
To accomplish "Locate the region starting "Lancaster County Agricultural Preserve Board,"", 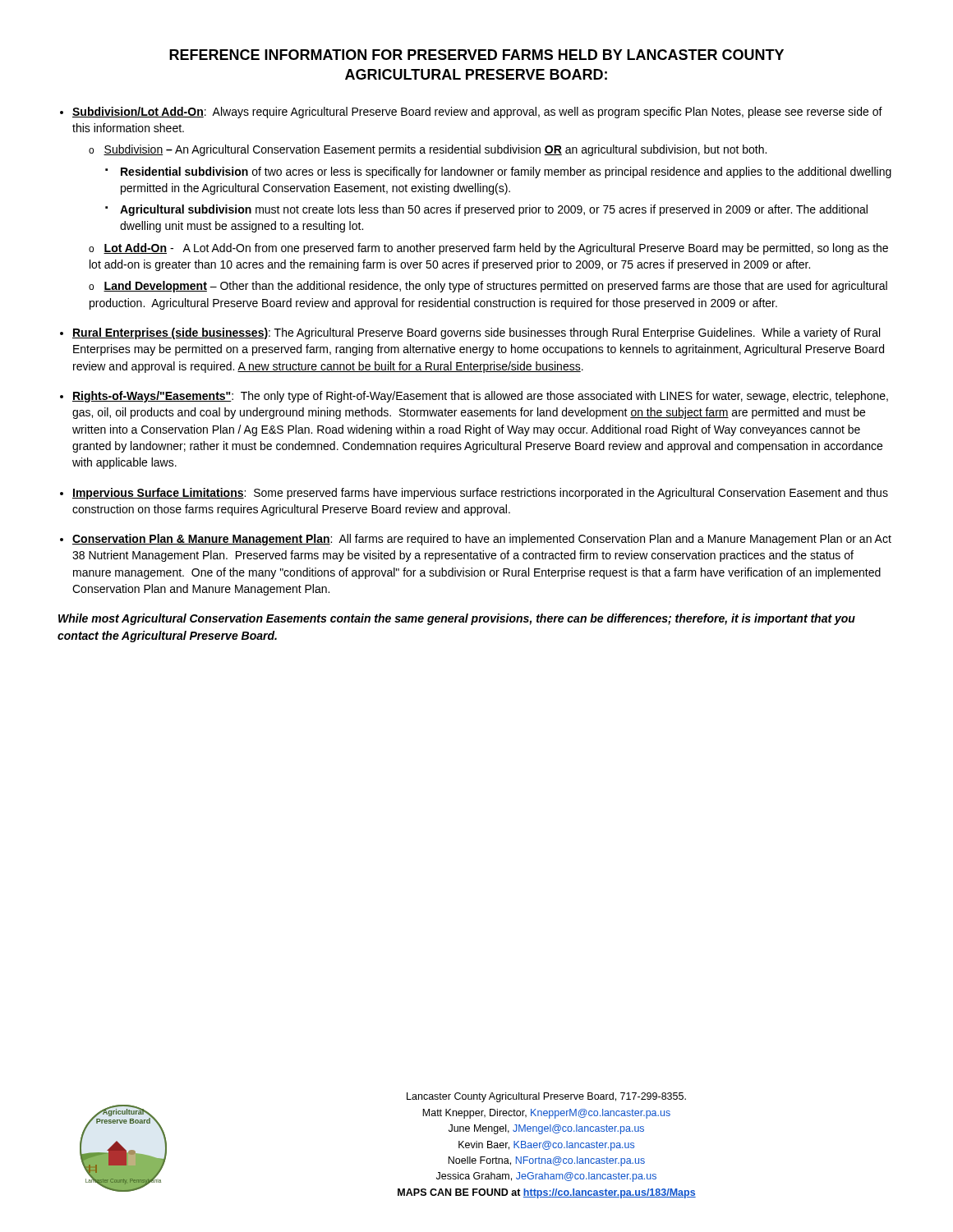I will point(546,1145).
